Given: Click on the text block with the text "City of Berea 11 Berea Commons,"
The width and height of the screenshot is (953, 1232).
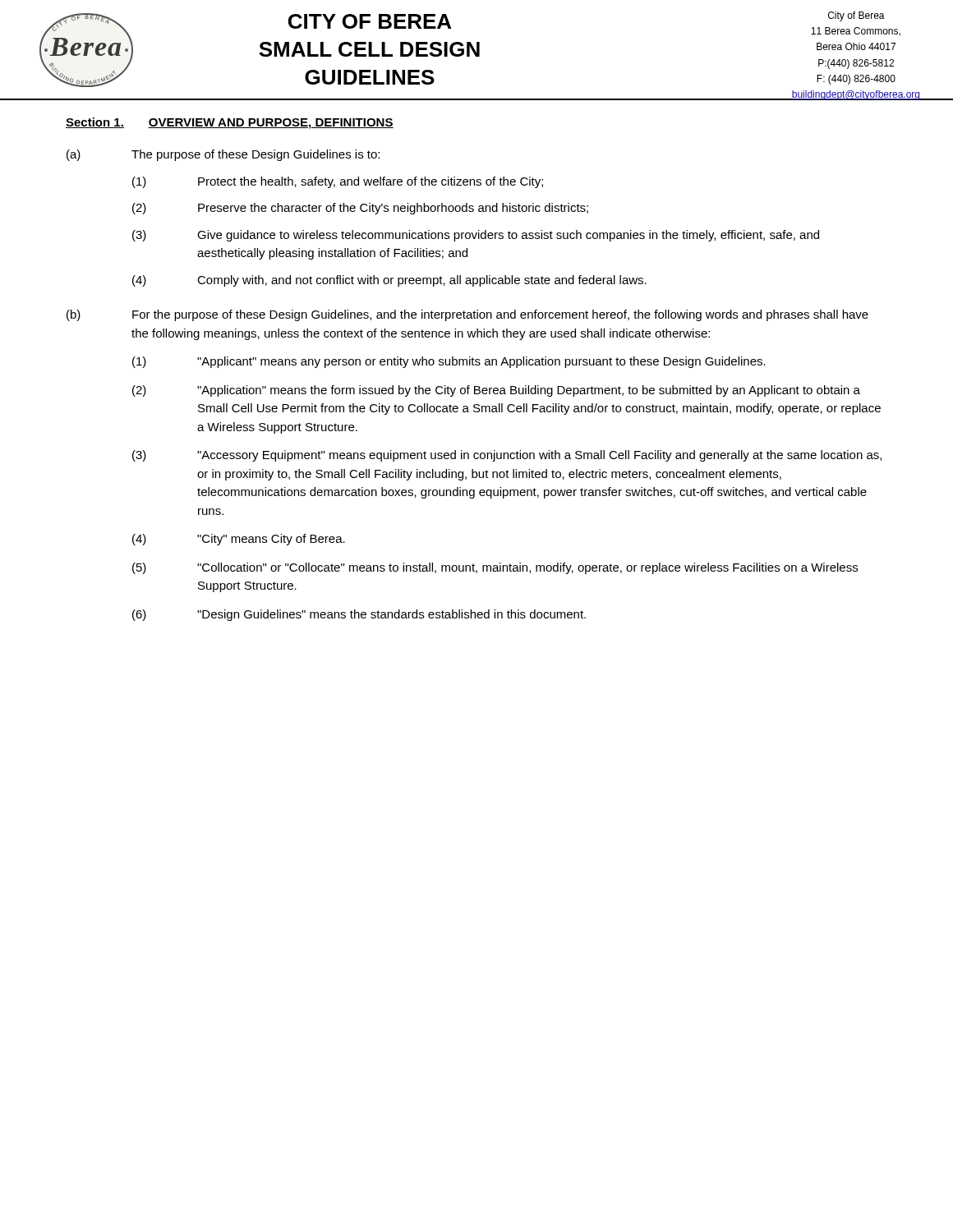Looking at the screenshot, I should click(856, 55).
